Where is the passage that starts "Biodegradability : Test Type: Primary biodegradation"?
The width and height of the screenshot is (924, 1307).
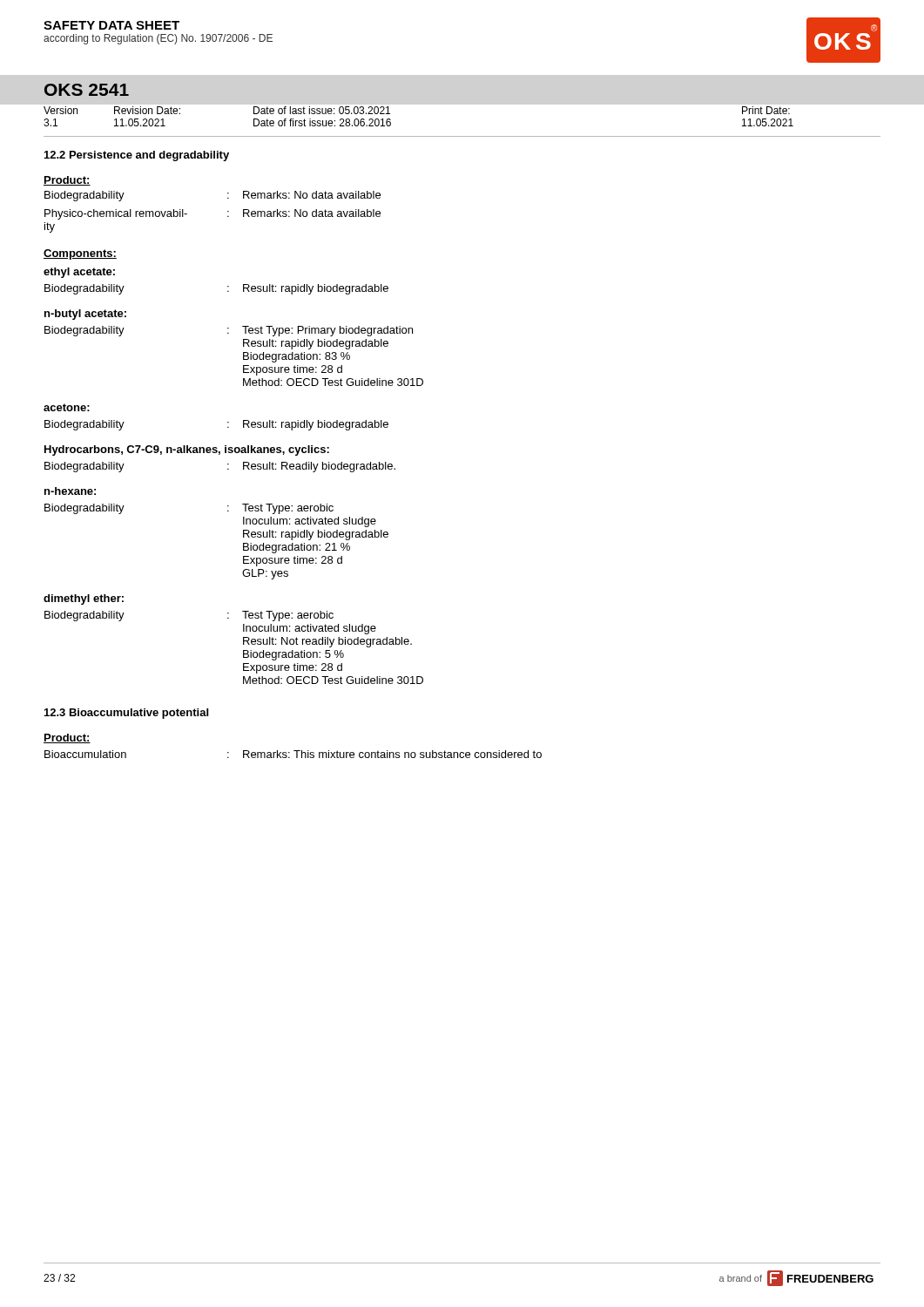pyautogui.click(x=234, y=356)
